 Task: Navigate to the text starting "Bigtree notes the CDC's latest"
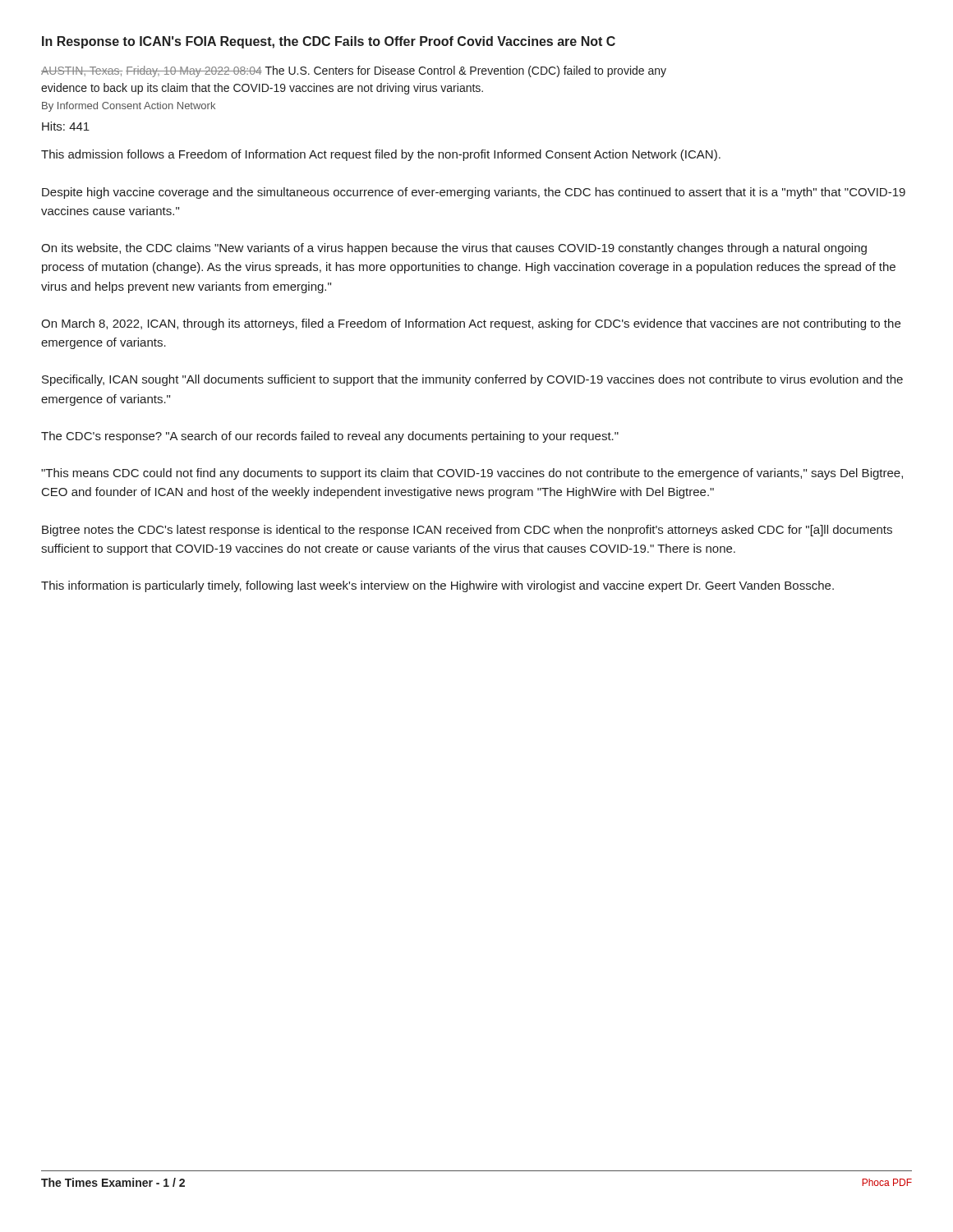[467, 539]
